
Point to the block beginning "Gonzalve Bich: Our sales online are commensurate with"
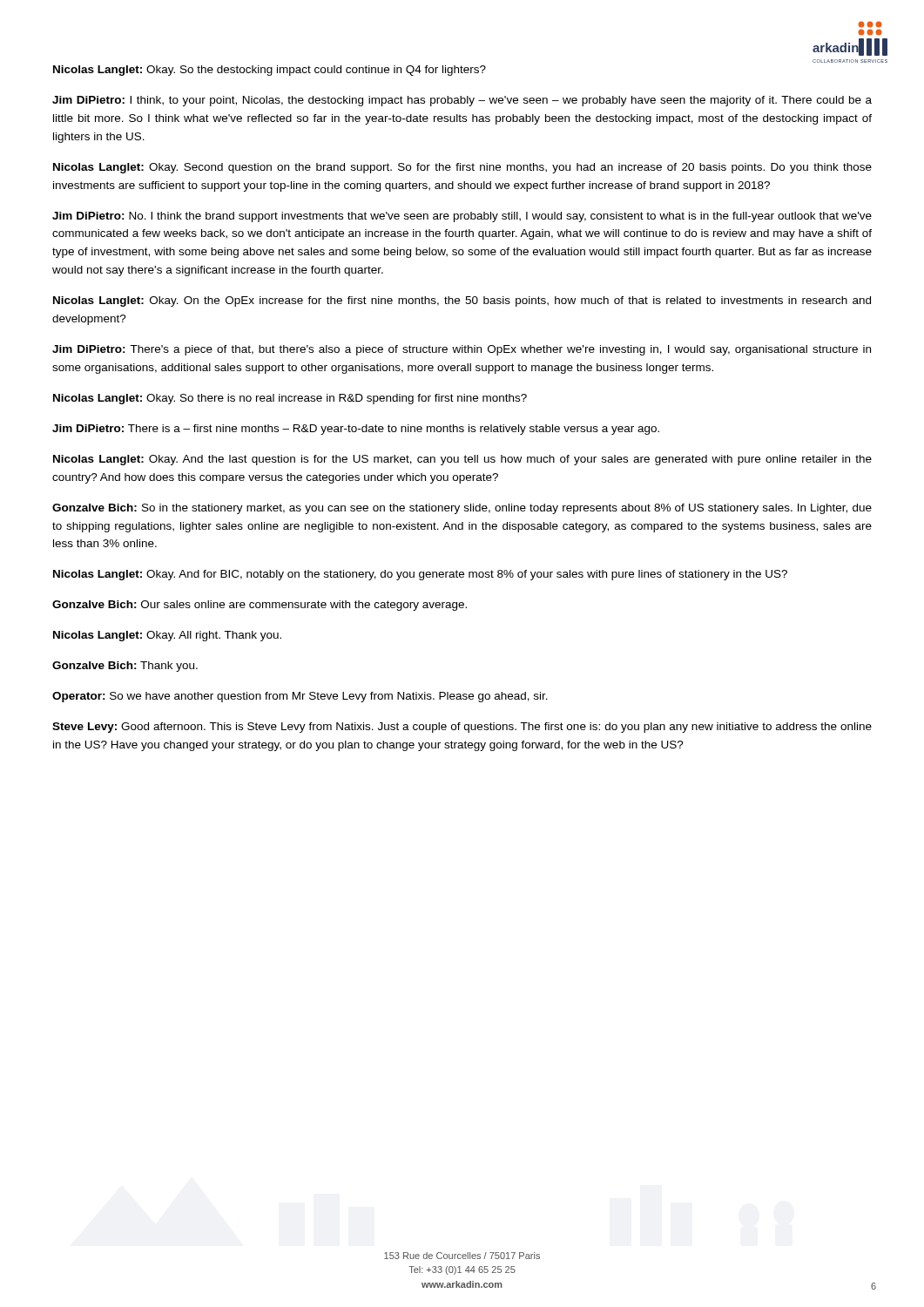pos(260,604)
